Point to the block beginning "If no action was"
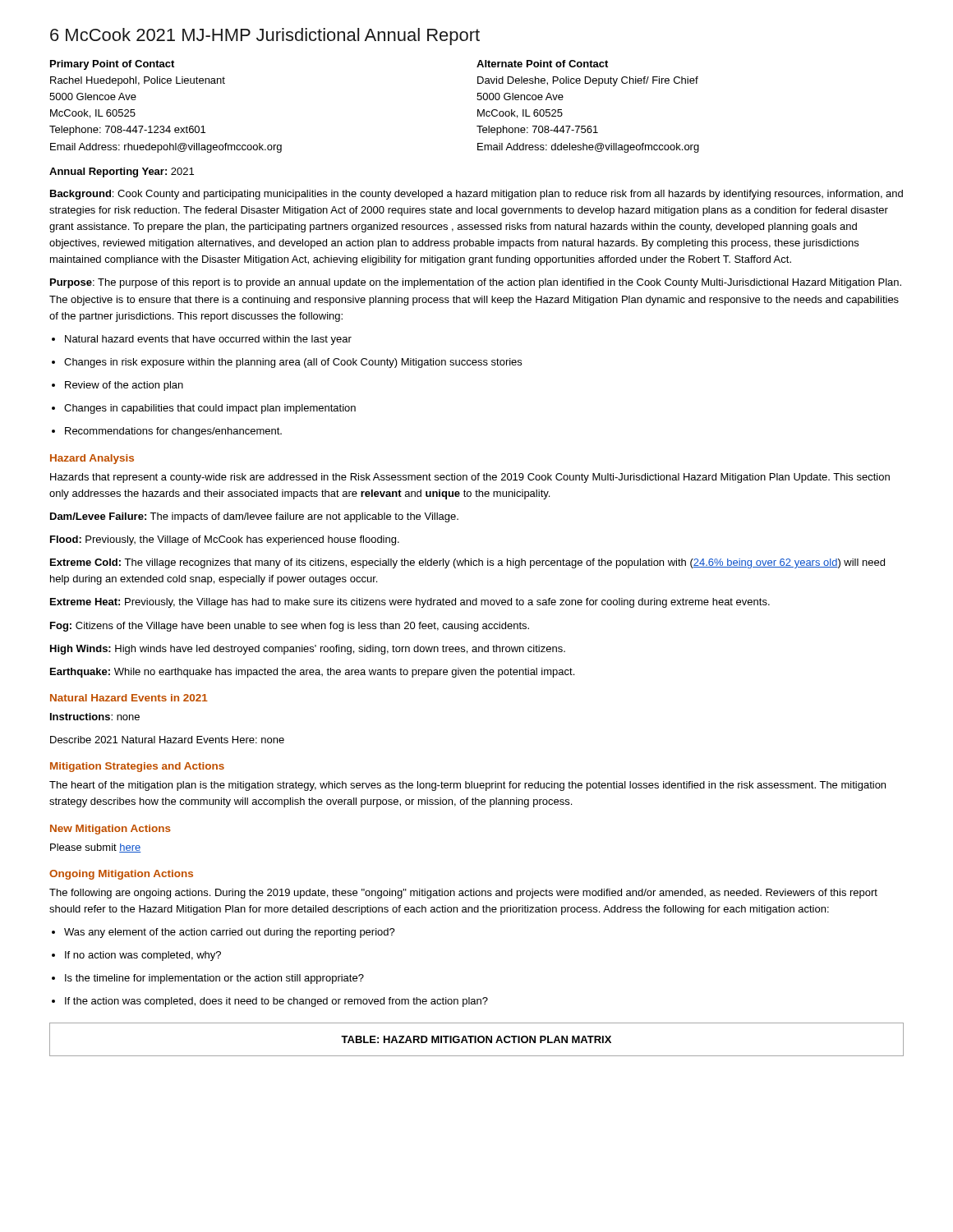Viewport: 953px width, 1232px height. click(143, 956)
